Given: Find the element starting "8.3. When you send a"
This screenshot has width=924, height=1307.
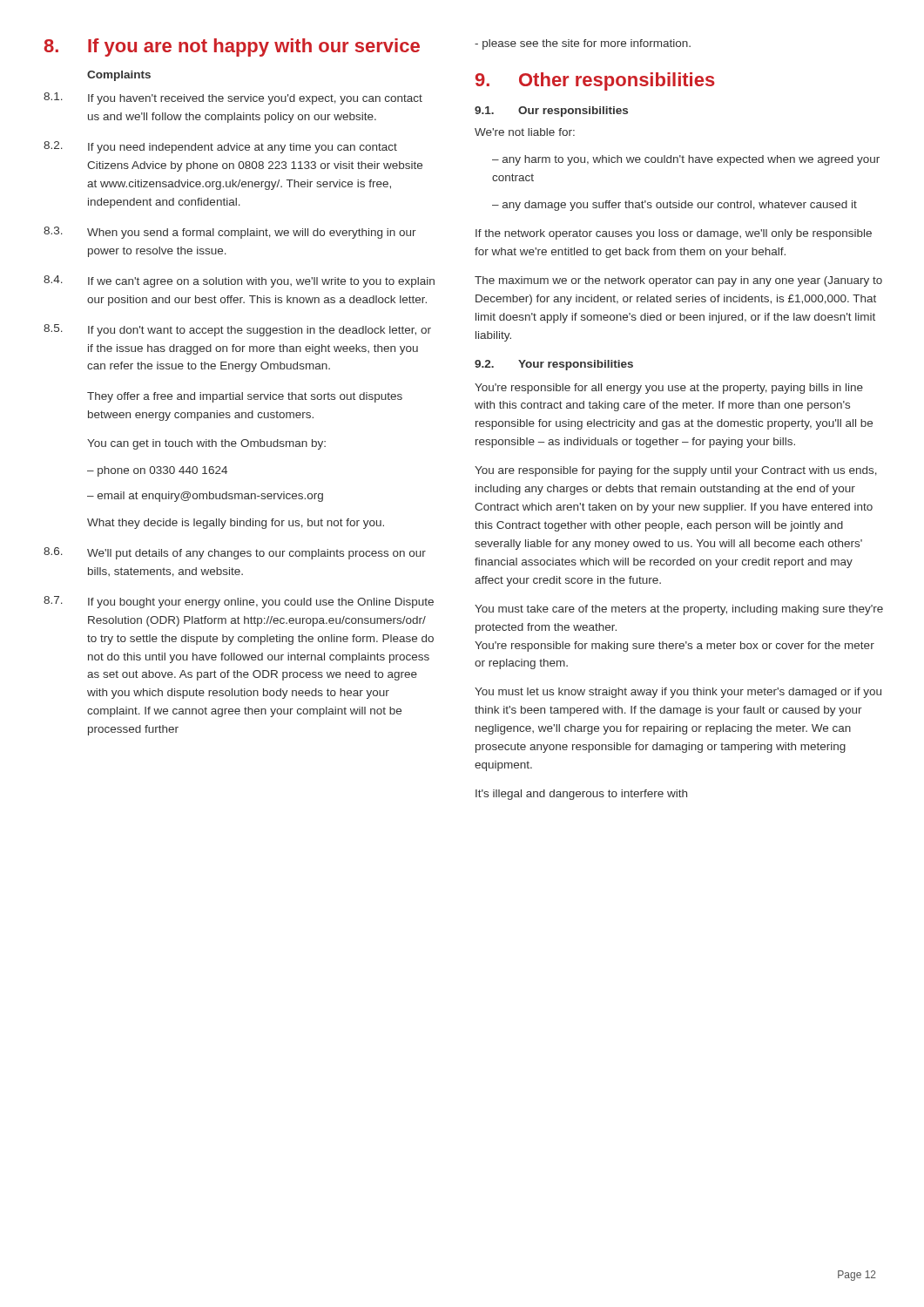Looking at the screenshot, I should click(240, 242).
